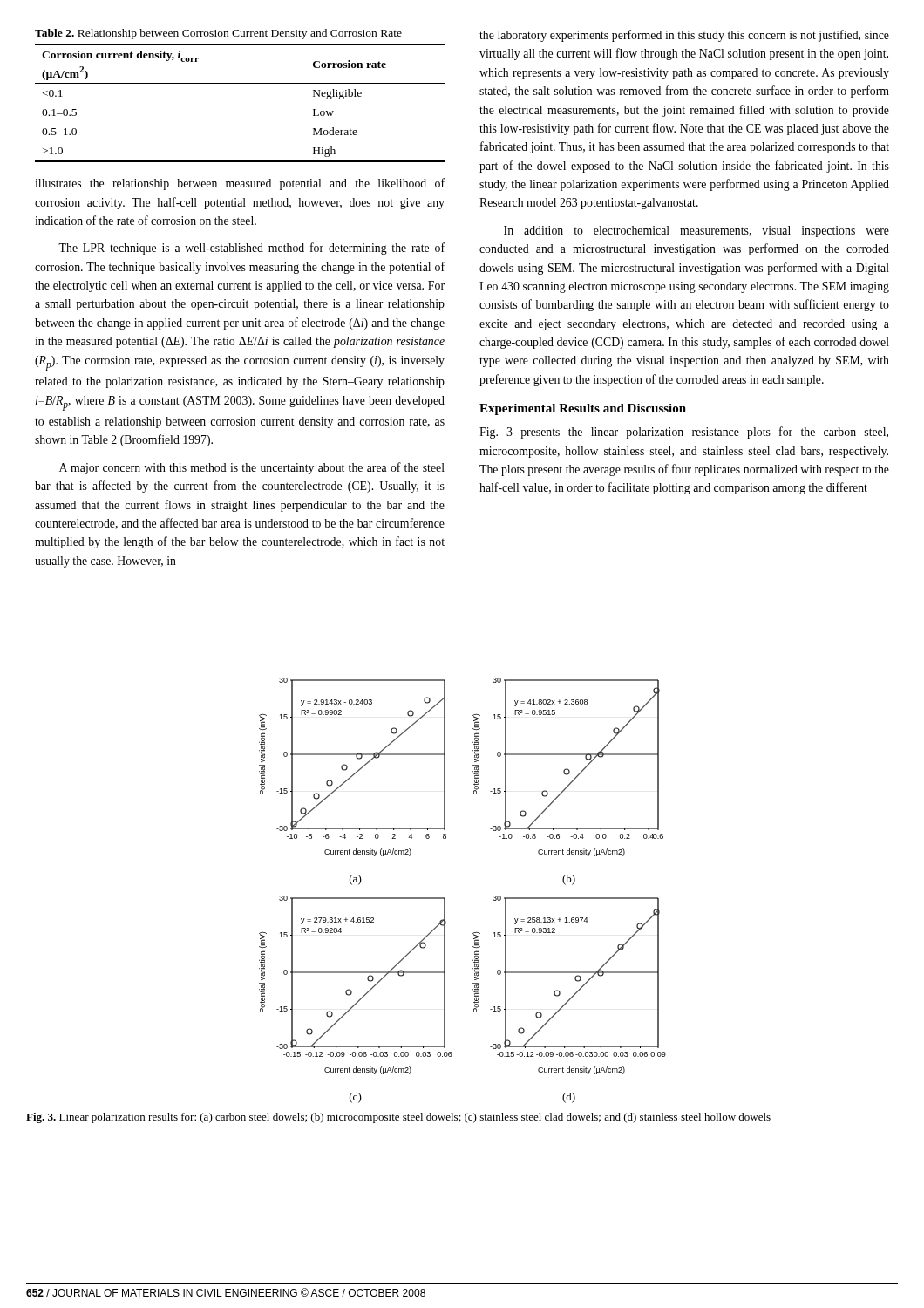Find the continuous plot
This screenshot has height=1308, width=924.
coord(462,888)
